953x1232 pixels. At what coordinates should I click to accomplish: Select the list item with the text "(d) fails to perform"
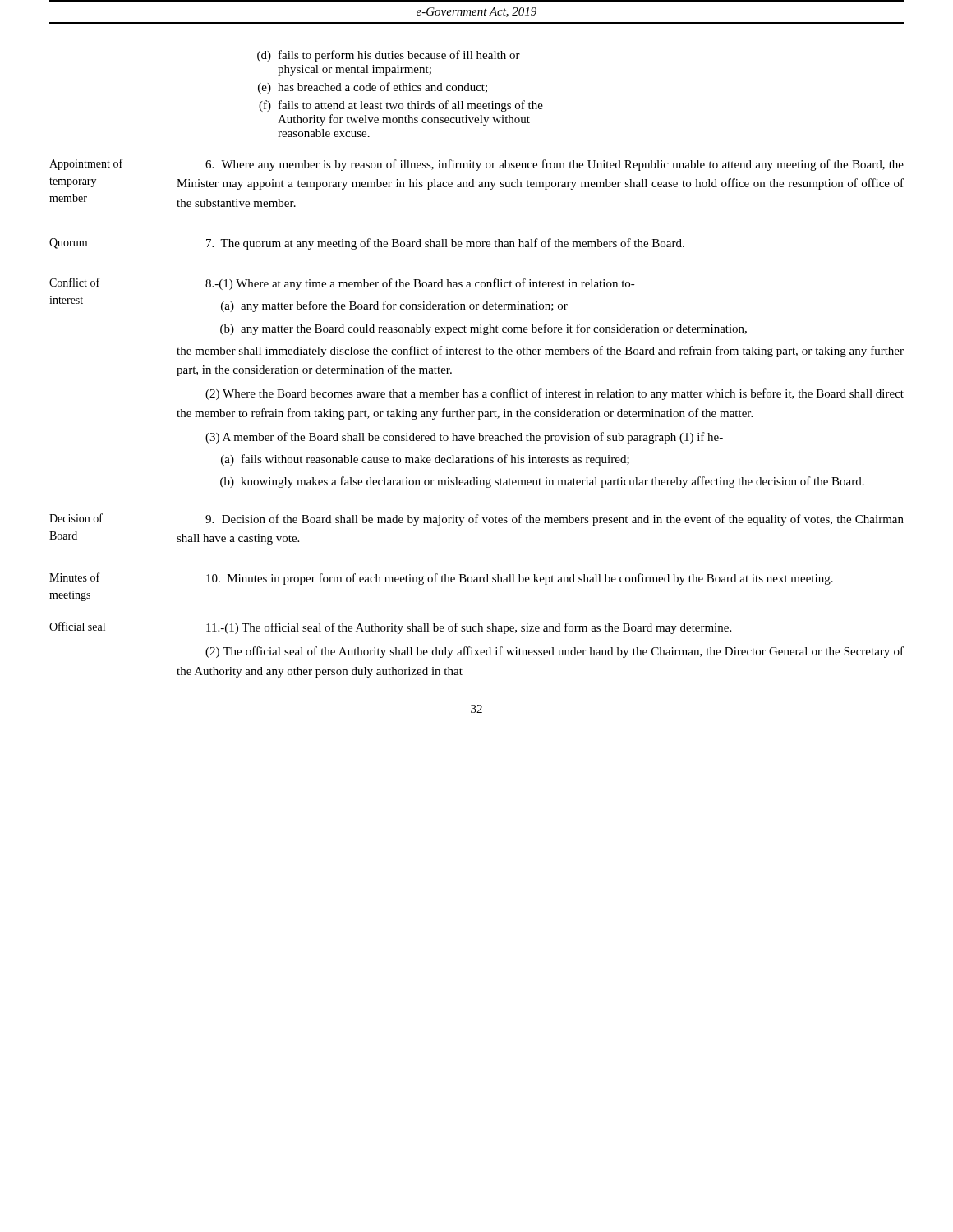[x=389, y=56]
